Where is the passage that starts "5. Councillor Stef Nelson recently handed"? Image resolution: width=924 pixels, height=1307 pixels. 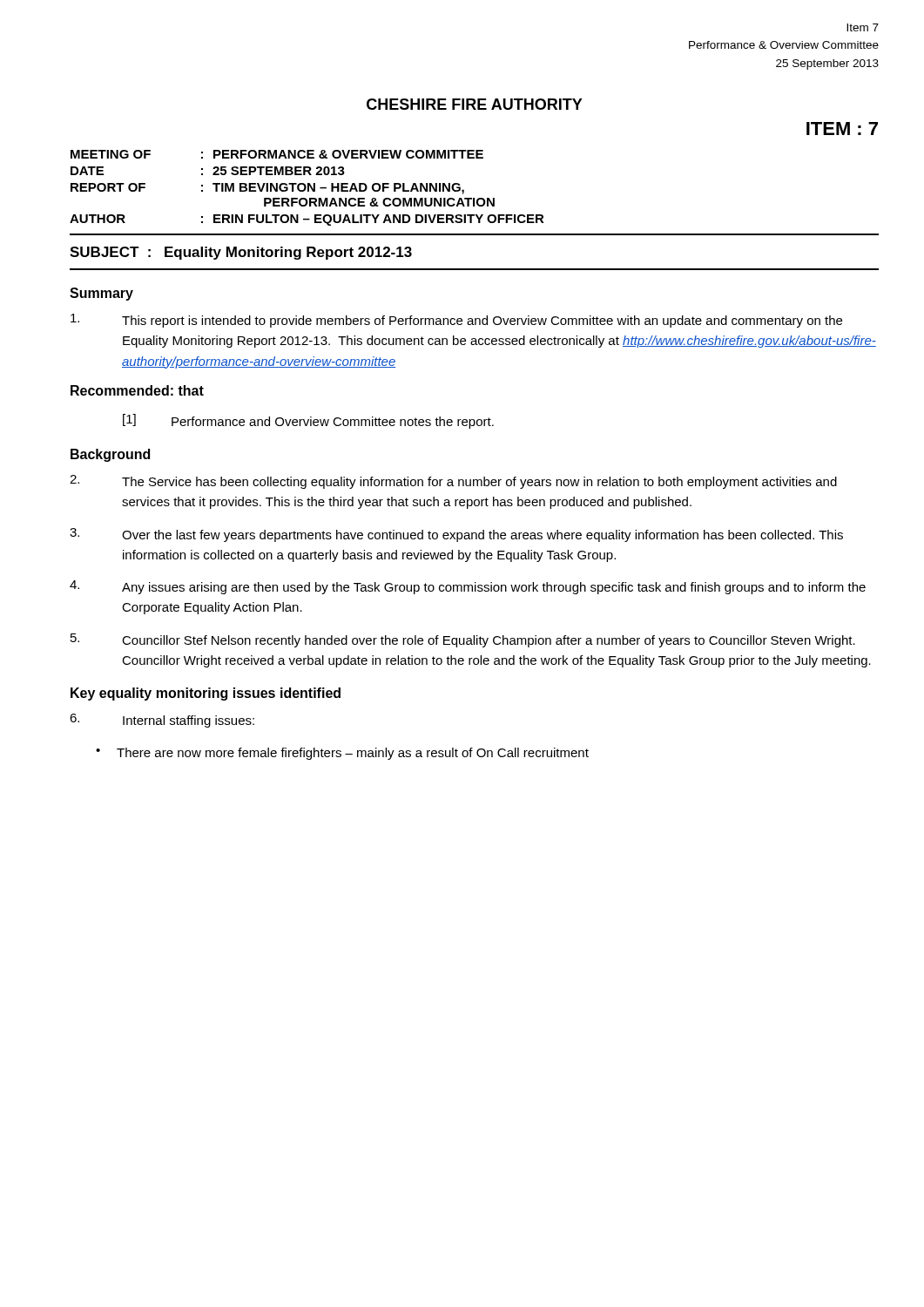(474, 650)
